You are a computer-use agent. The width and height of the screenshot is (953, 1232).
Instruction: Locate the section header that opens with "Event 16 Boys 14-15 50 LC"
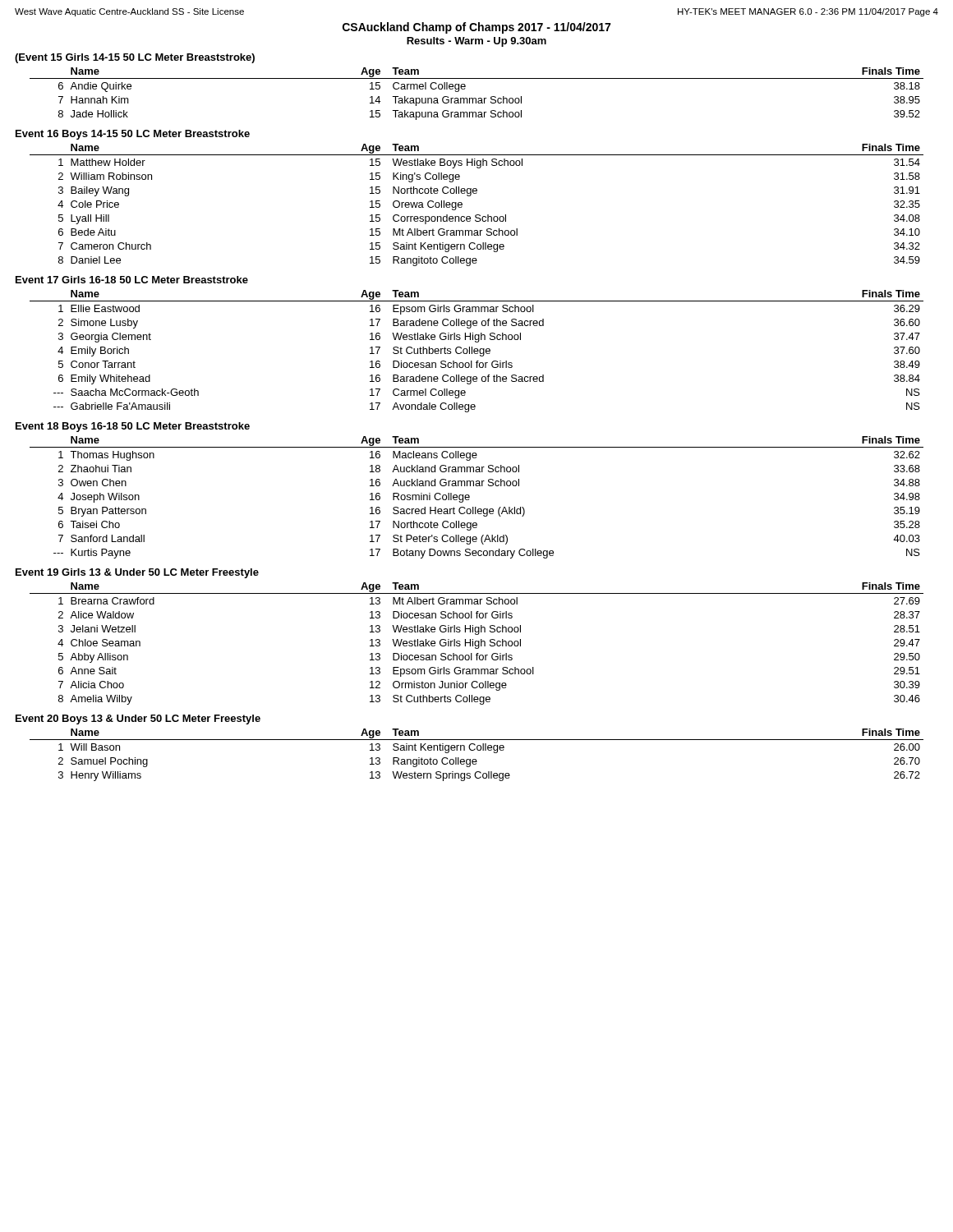[x=132, y=133]
